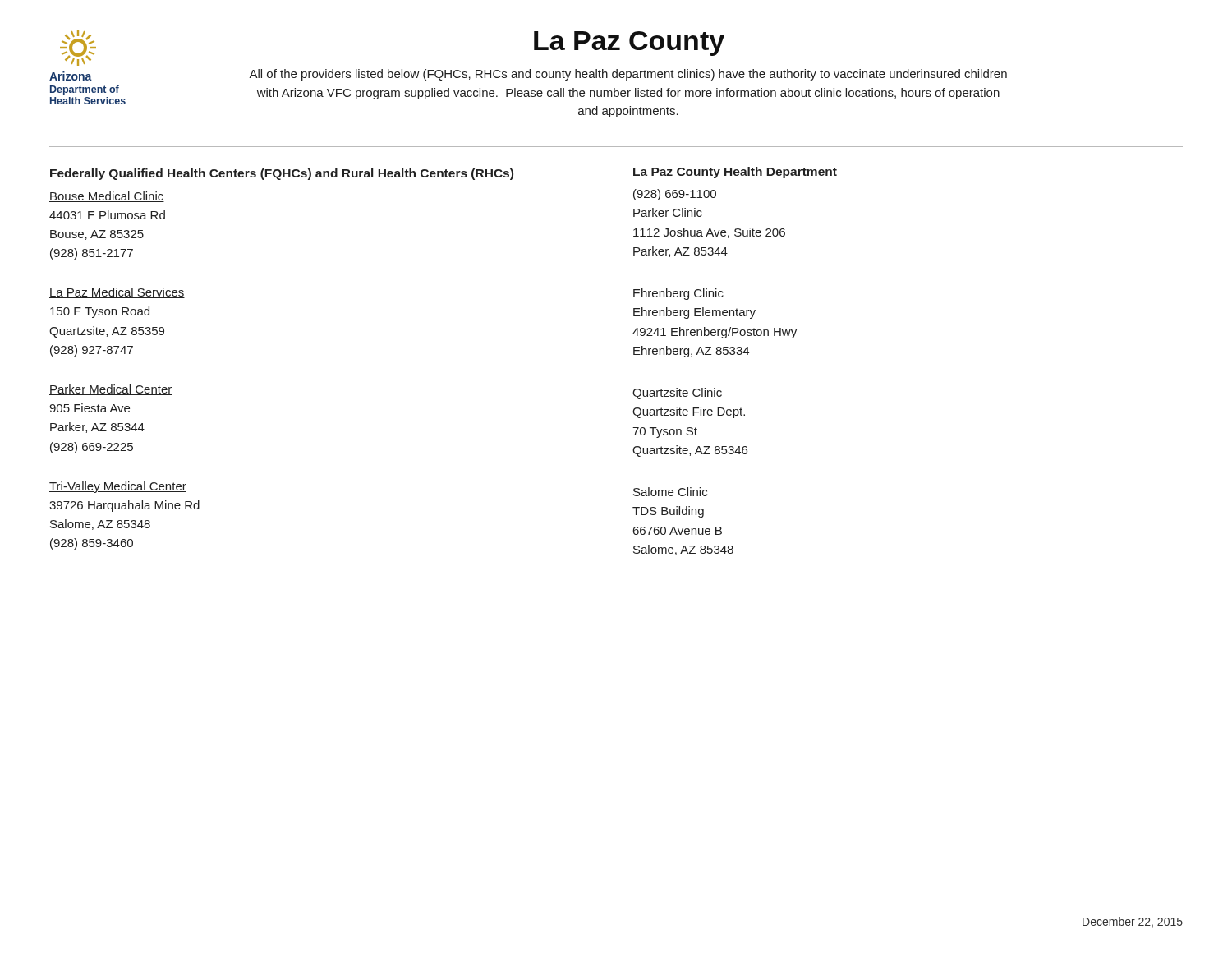This screenshot has width=1232, height=953.
Task: Click on the list item with the text "(928) 669-1100 Parker Clinic 1112"
Action: click(675, 195)
